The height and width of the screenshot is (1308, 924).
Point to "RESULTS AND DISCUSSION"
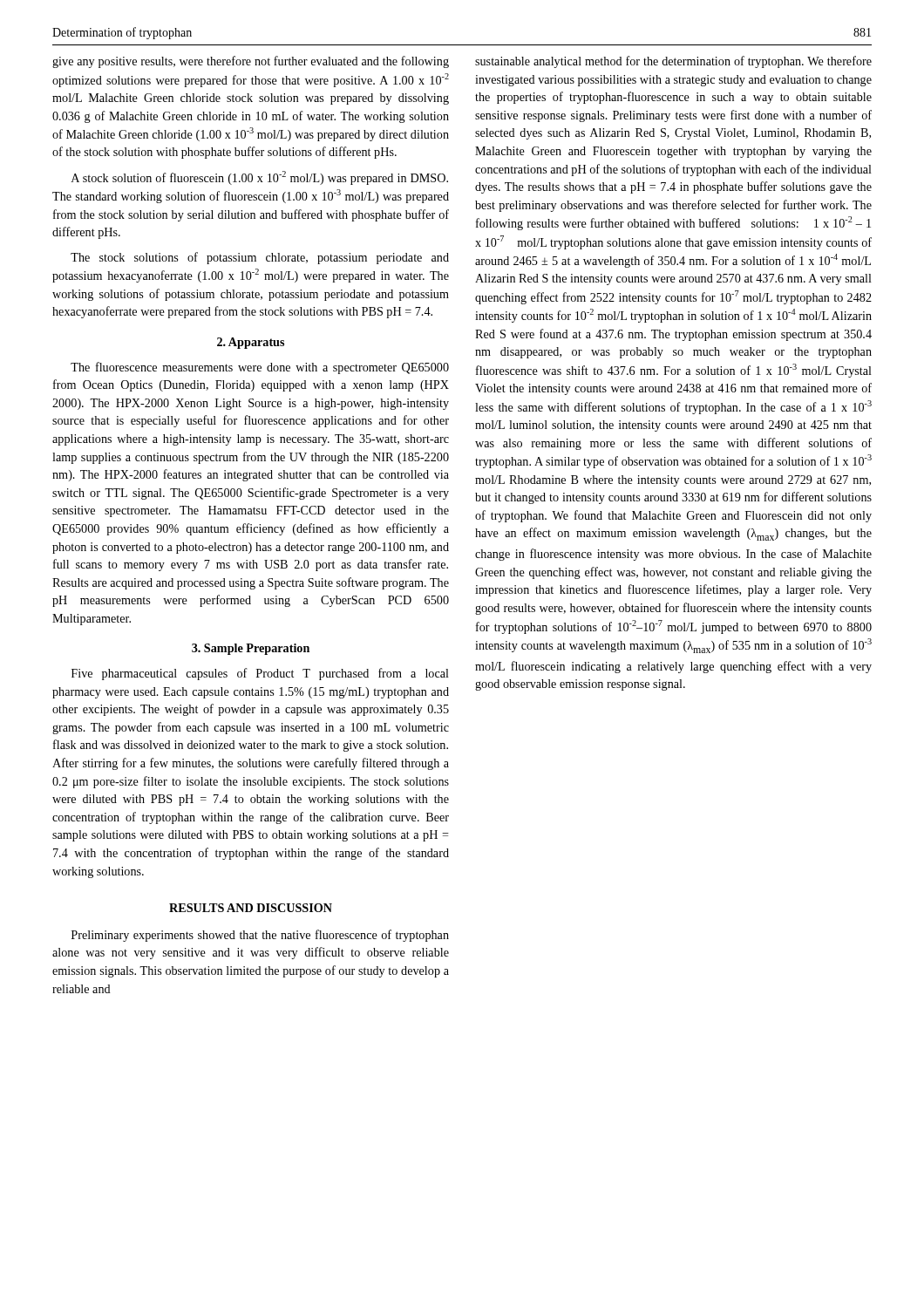pyautogui.click(x=251, y=908)
